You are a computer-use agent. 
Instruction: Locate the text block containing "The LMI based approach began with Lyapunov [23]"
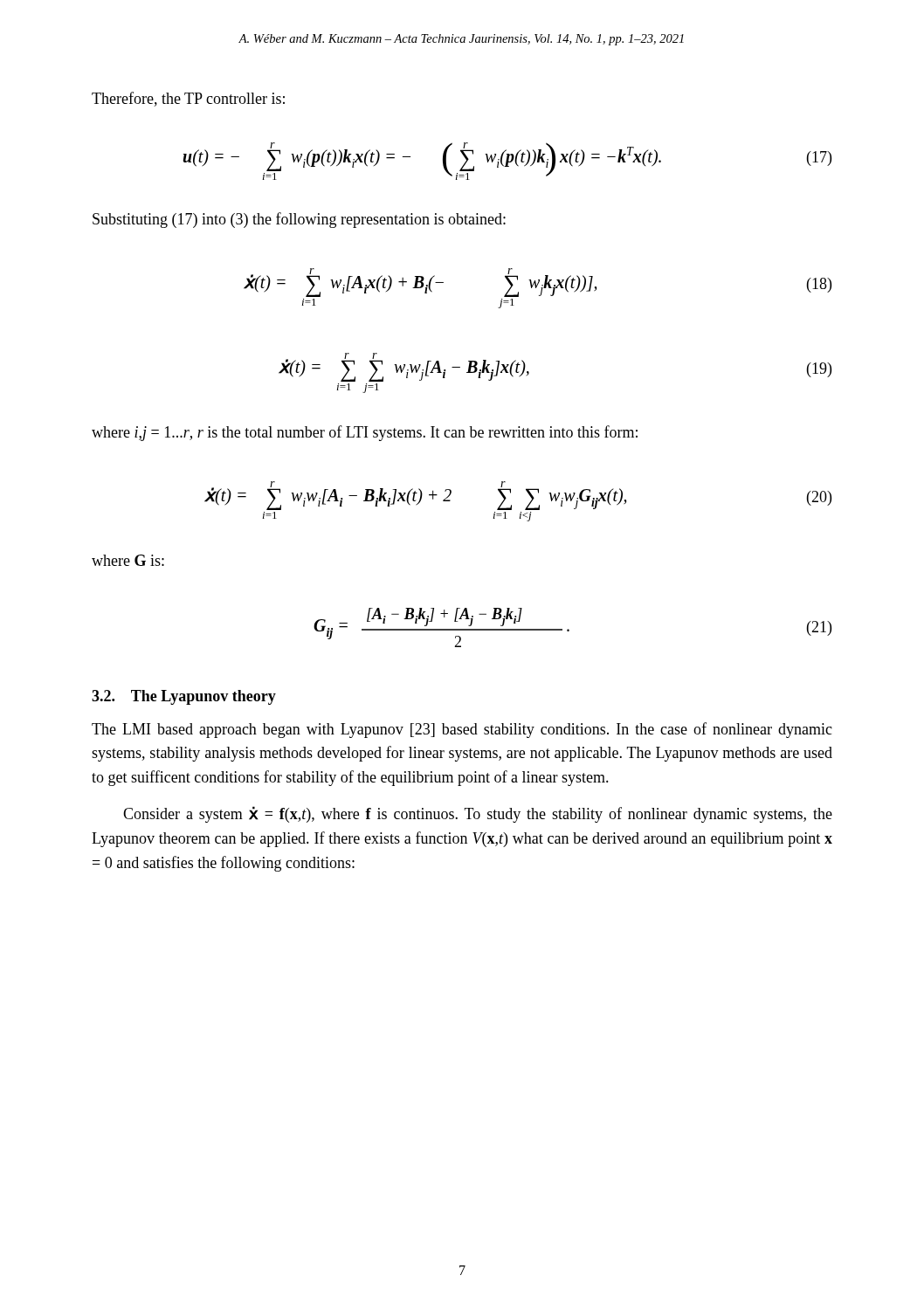[x=462, y=753]
